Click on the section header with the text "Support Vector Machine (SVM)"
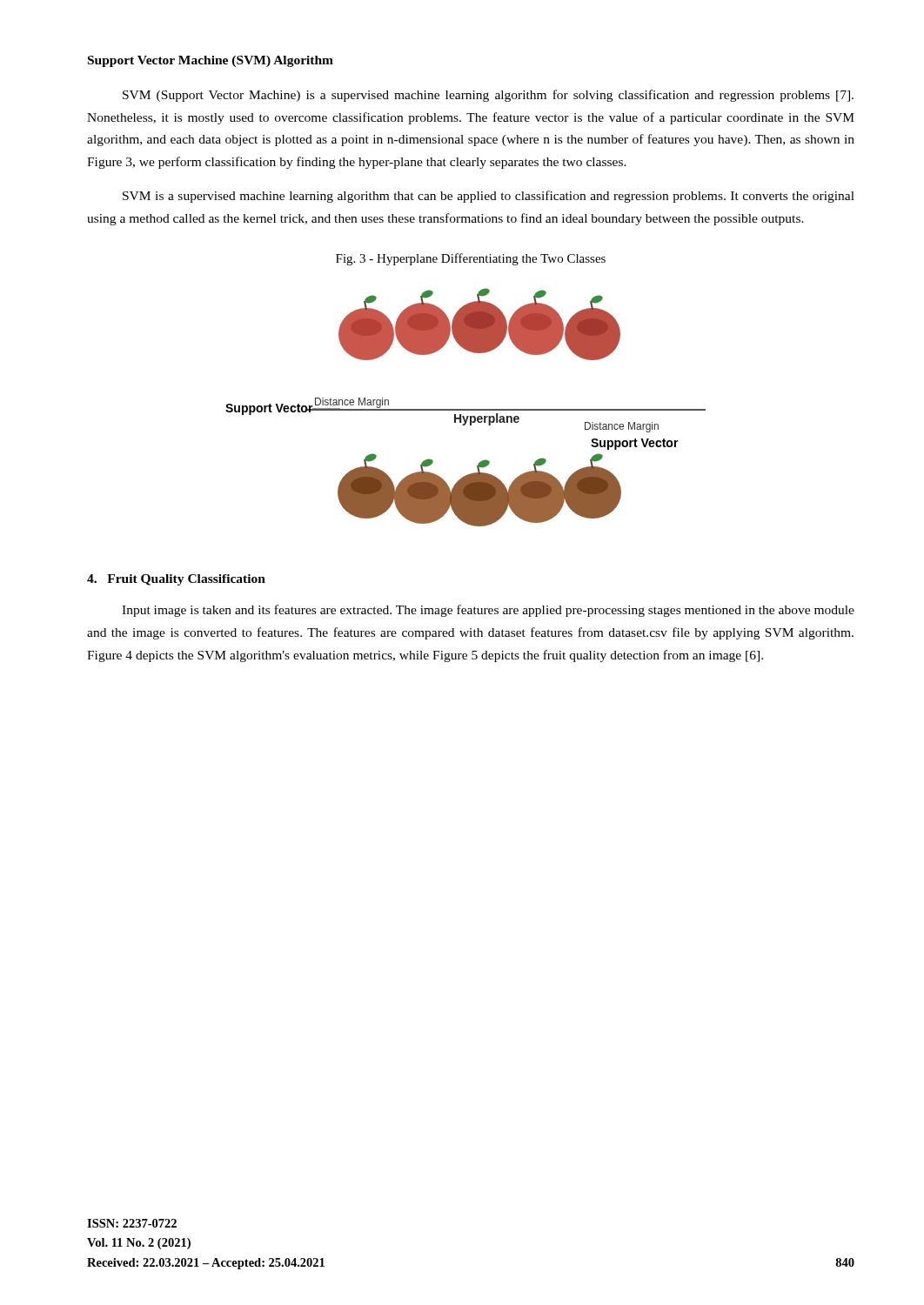 tap(210, 60)
